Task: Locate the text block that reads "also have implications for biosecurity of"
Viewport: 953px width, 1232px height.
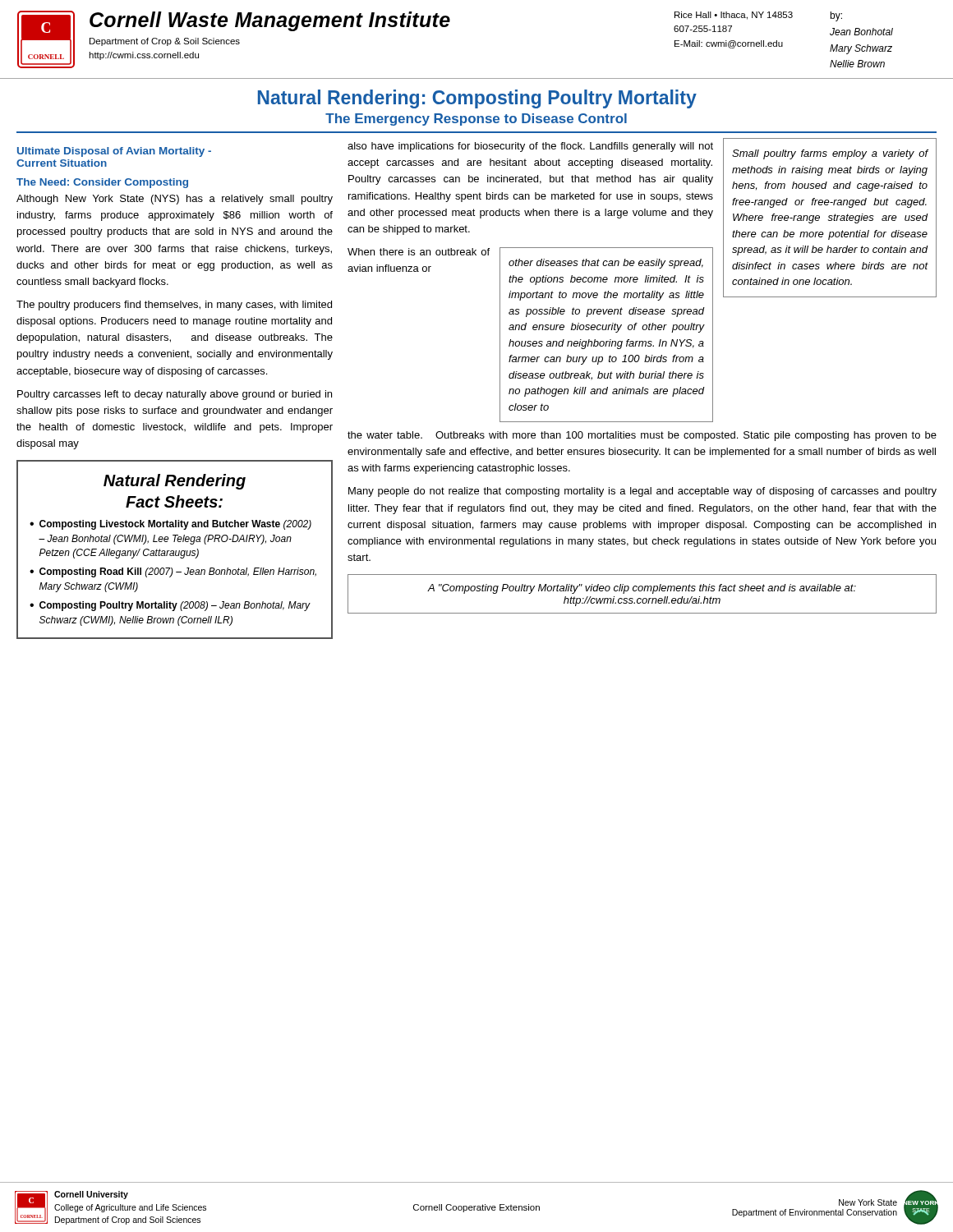Action: coord(530,187)
